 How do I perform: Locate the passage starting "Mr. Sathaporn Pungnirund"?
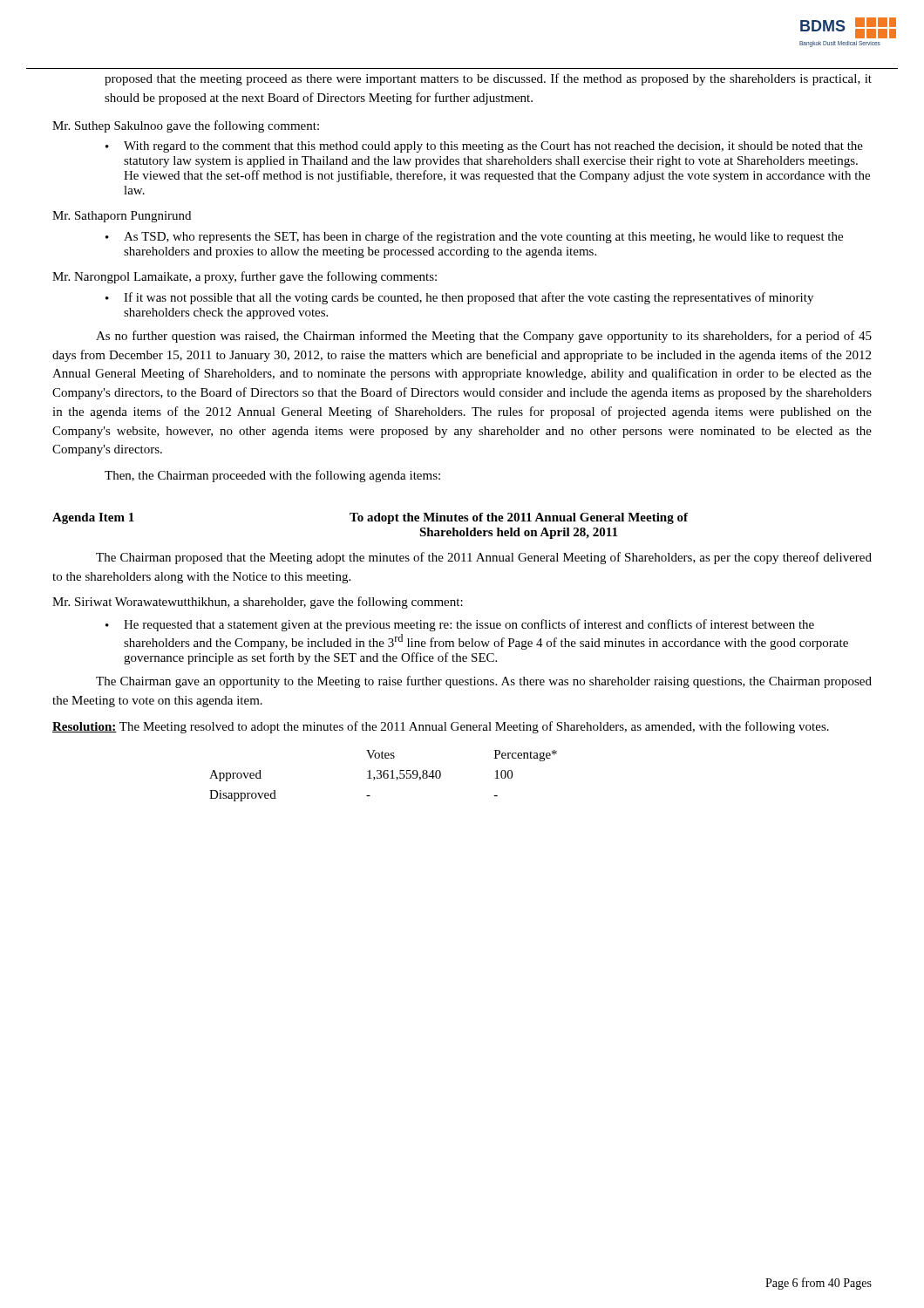point(122,217)
